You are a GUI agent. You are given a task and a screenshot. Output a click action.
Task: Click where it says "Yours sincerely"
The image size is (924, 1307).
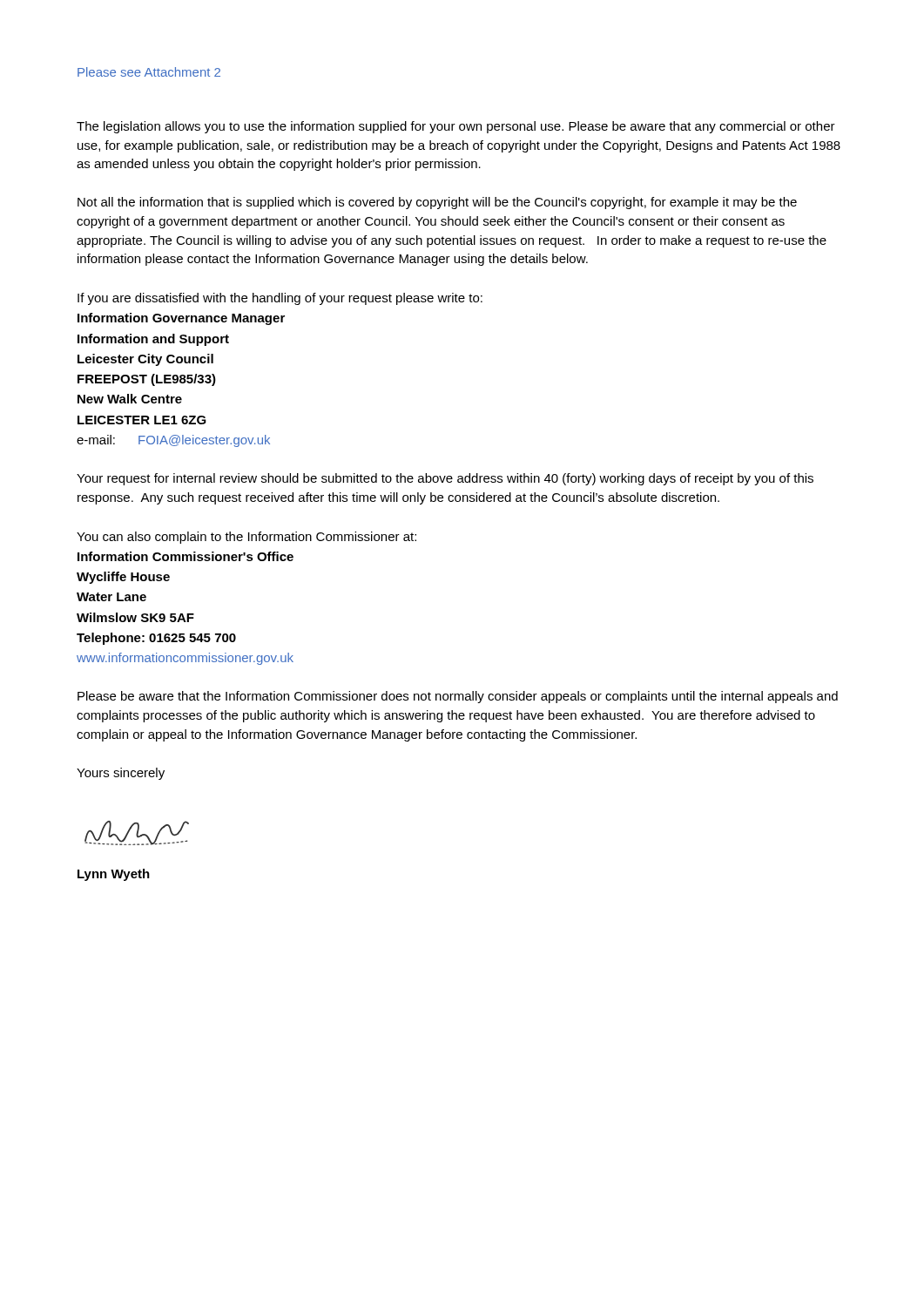coord(121,772)
